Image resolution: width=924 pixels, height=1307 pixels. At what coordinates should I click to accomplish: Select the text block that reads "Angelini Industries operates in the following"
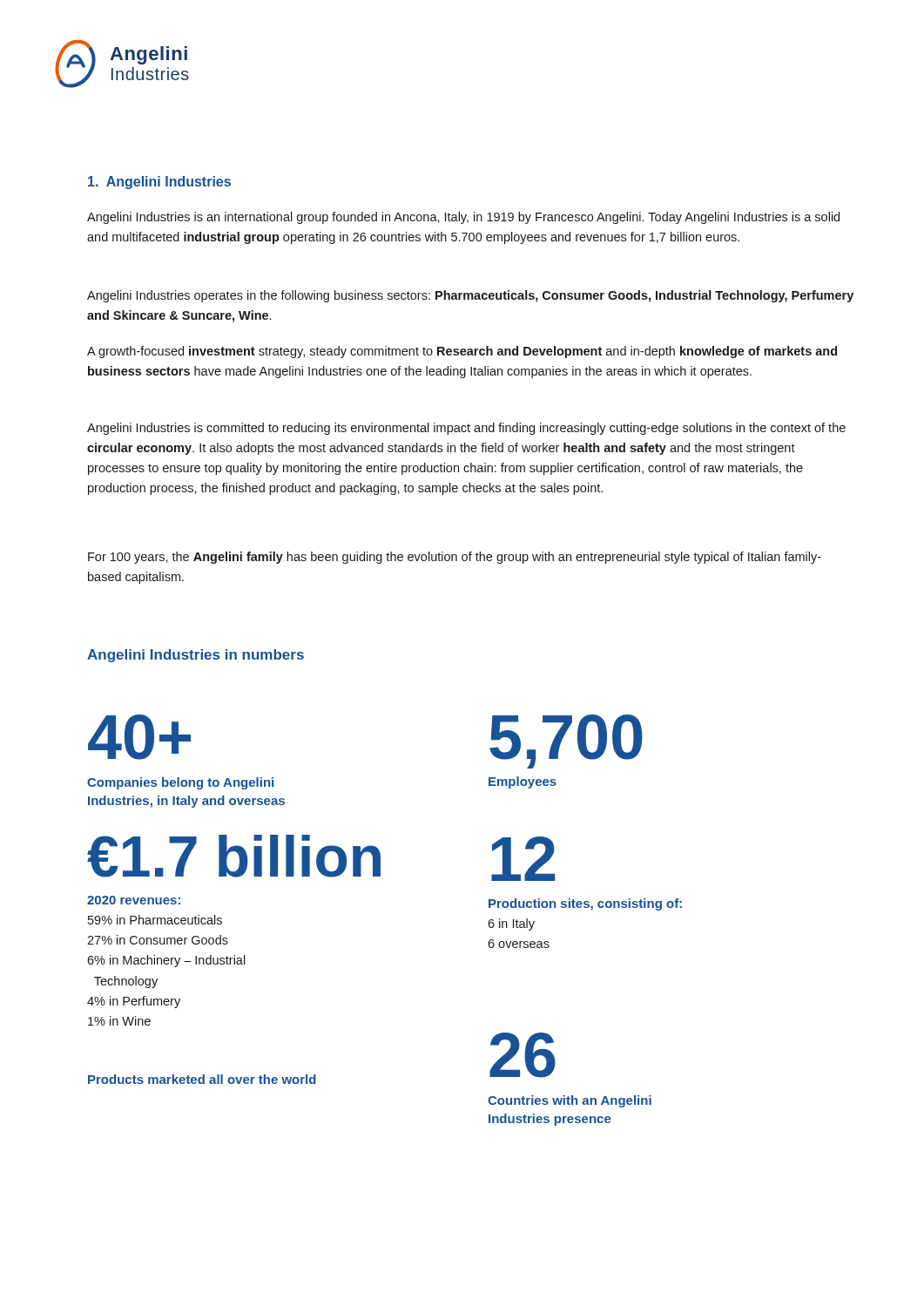(x=471, y=306)
